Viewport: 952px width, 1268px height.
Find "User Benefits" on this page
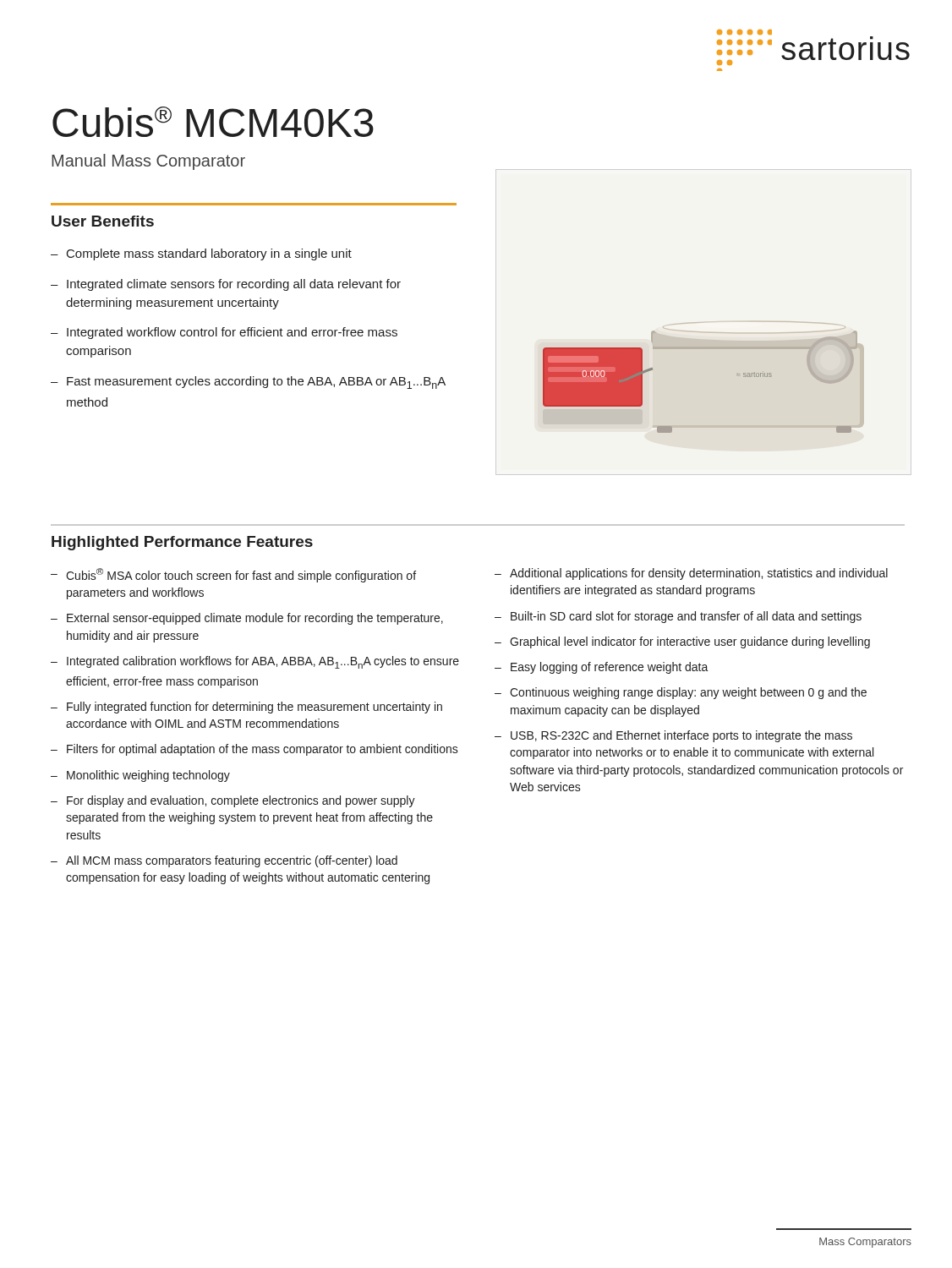[x=103, y=221]
